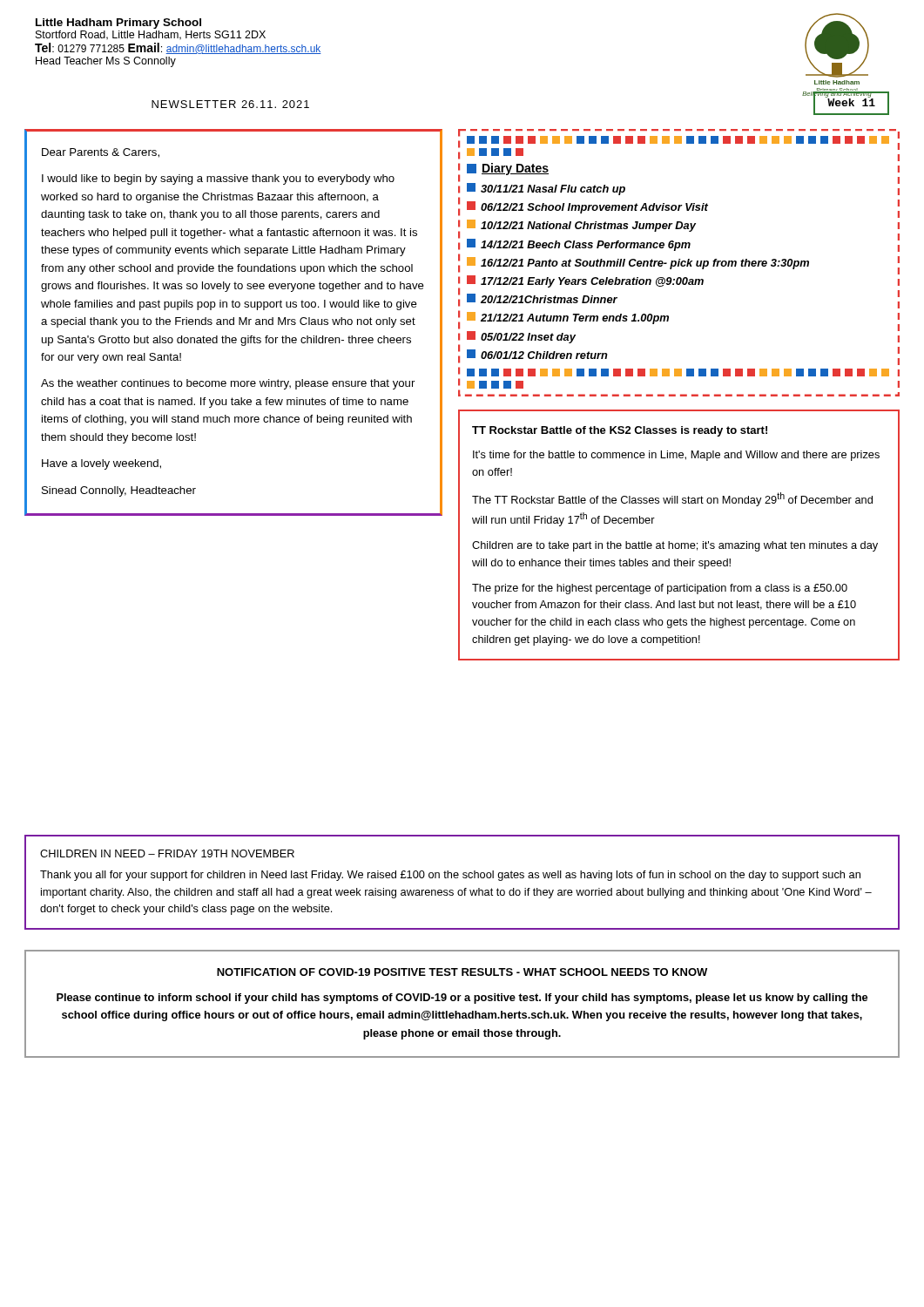This screenshot has width=924, height=1307.
Task: Point to "21/12/21 Autumn Term ends 1.00pm"
Action: point(568,318)
